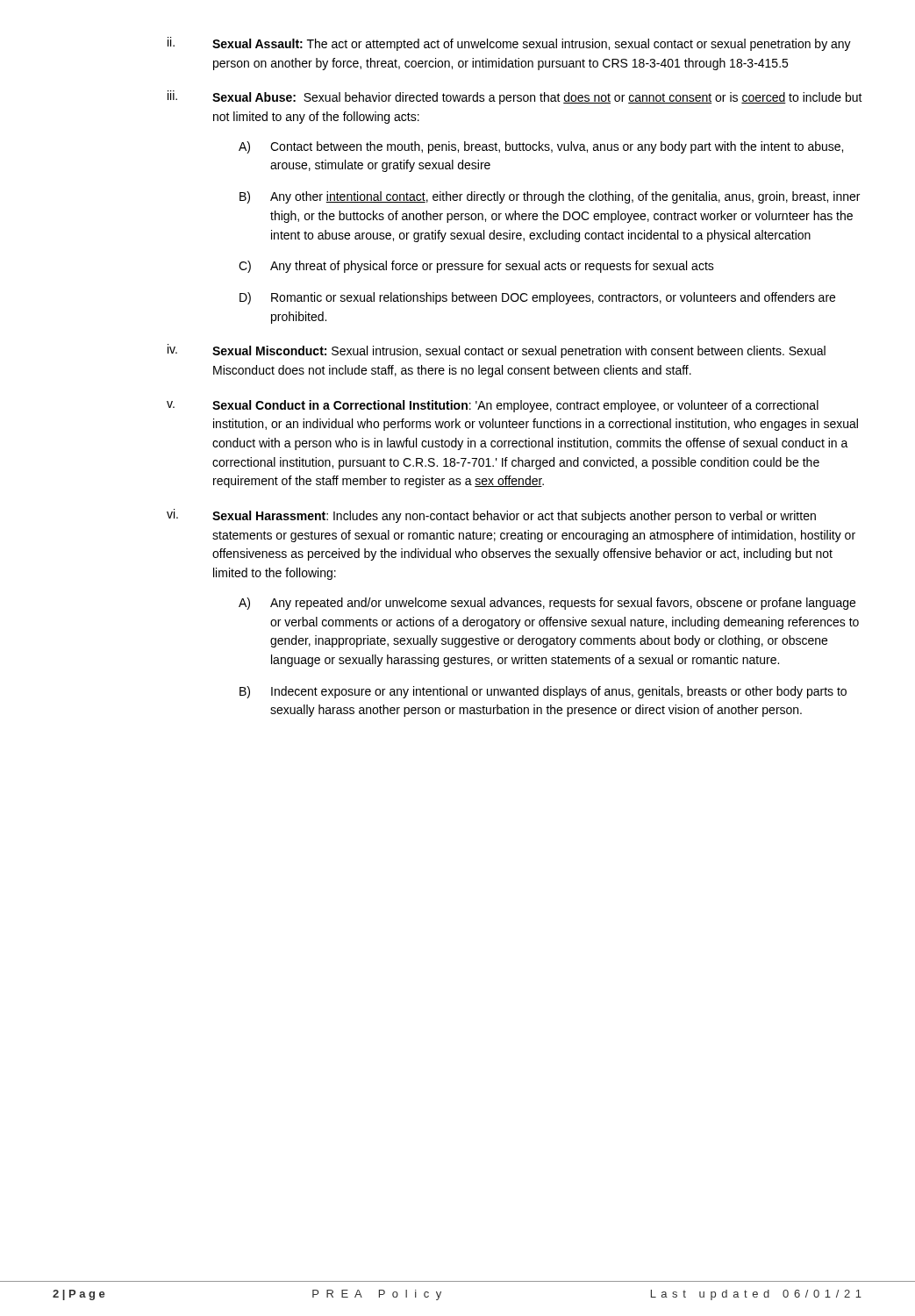
Task: Find the element starting "B) Indecent exposure or any intentional or"
Action: click(551, 701)
